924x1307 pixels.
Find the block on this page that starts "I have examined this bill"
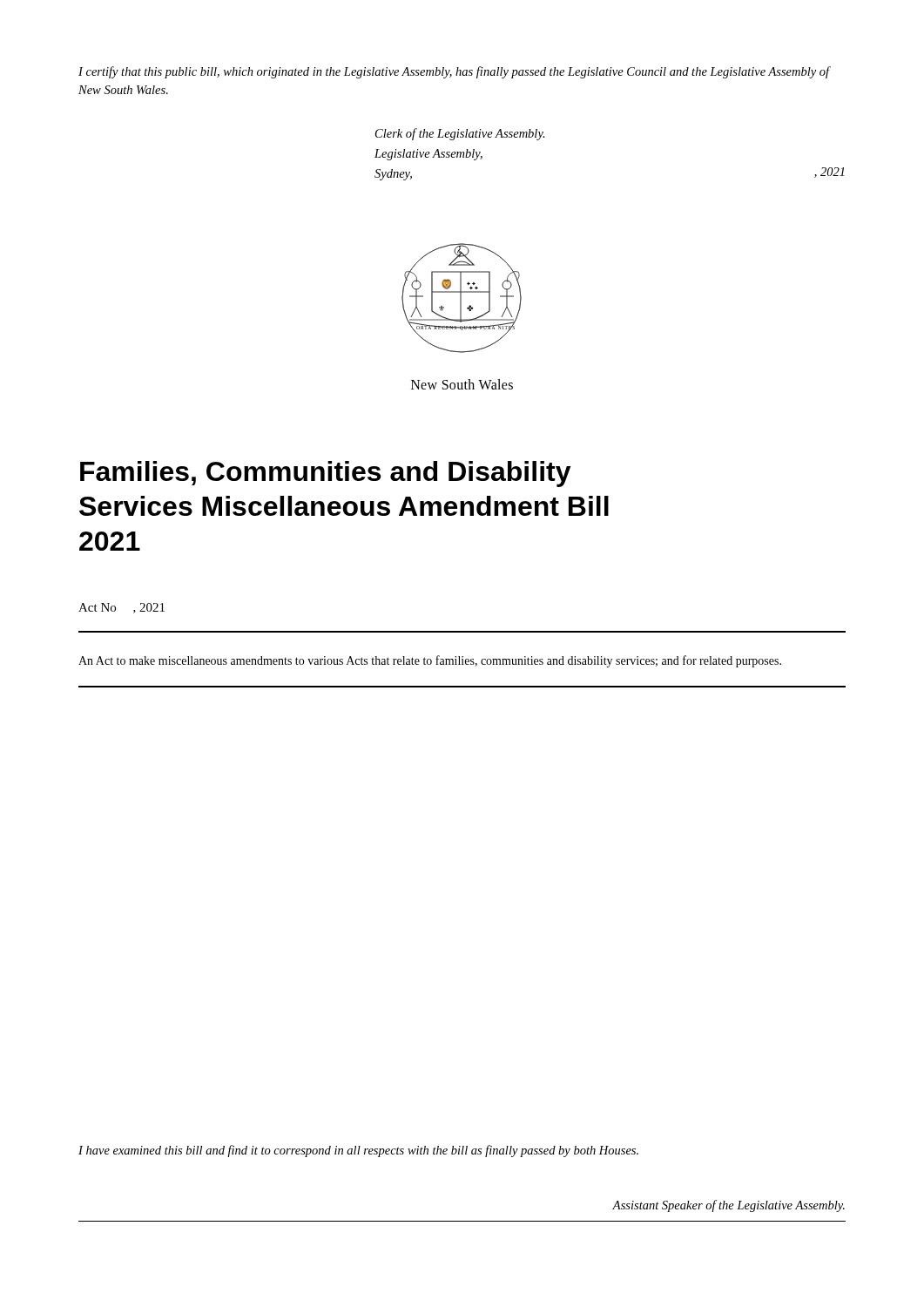click(359, 1150)
